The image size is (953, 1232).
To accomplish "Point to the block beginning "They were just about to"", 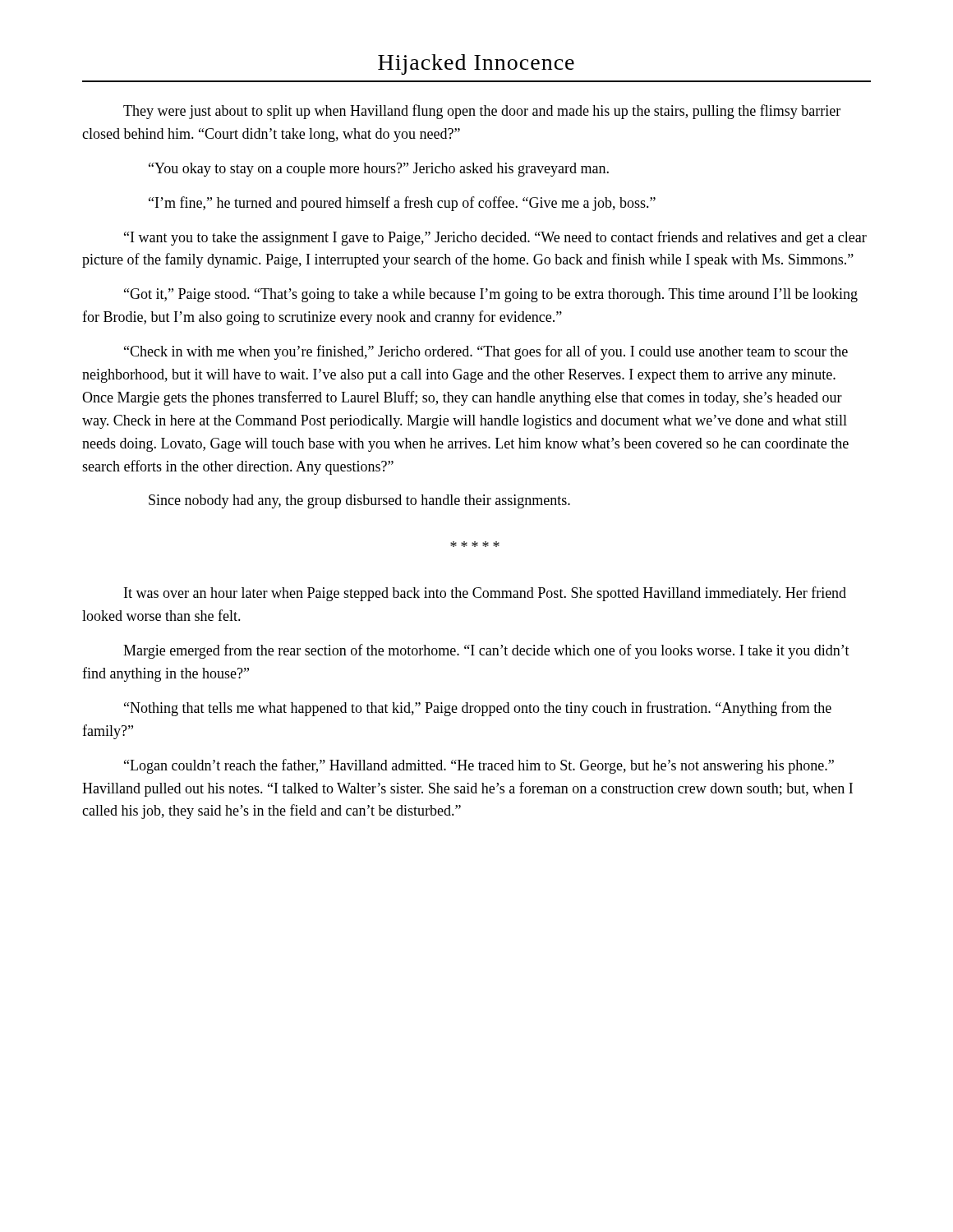I will [x=461, y=122].
